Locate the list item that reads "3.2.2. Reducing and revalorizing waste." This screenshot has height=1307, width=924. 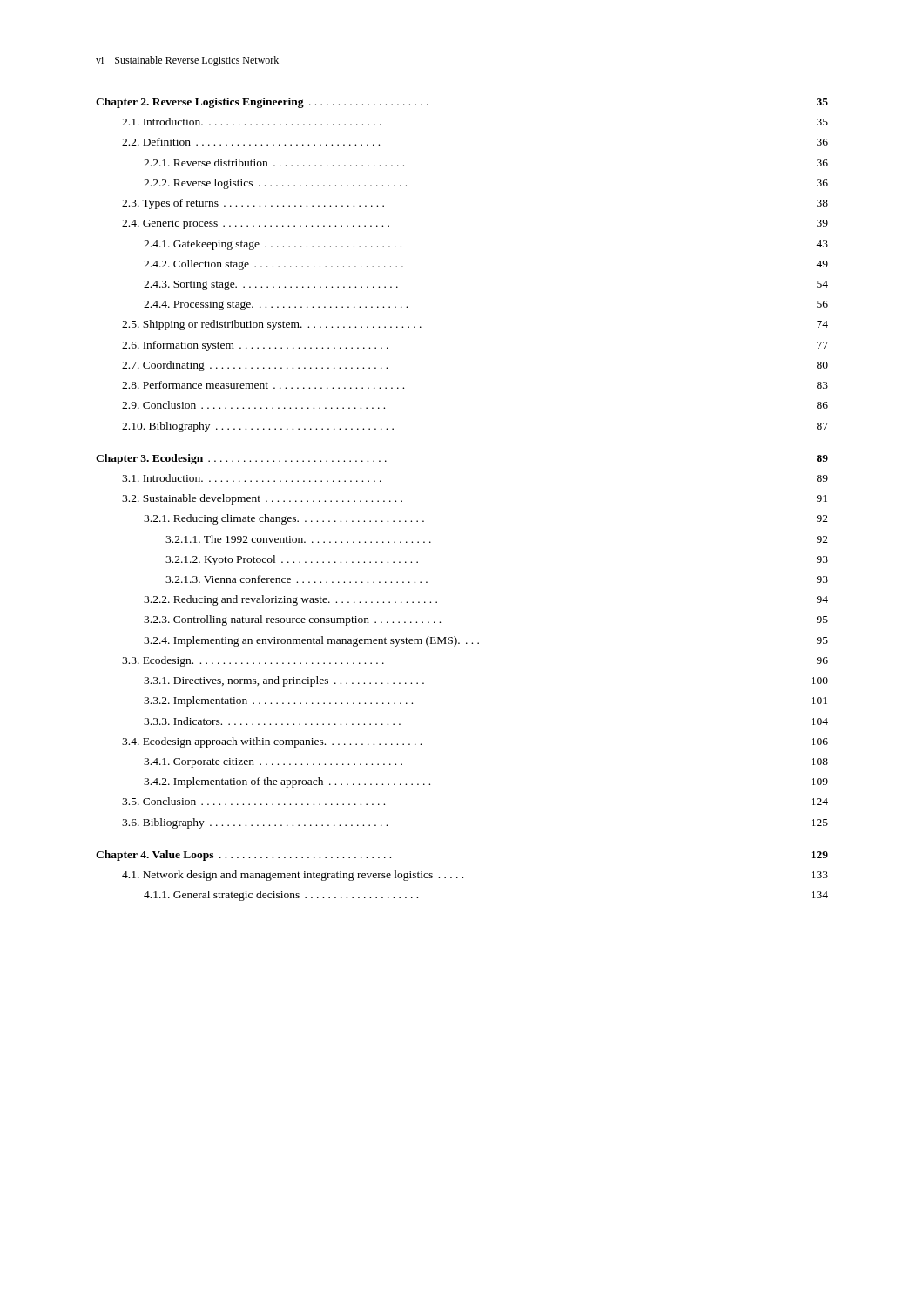234,600
